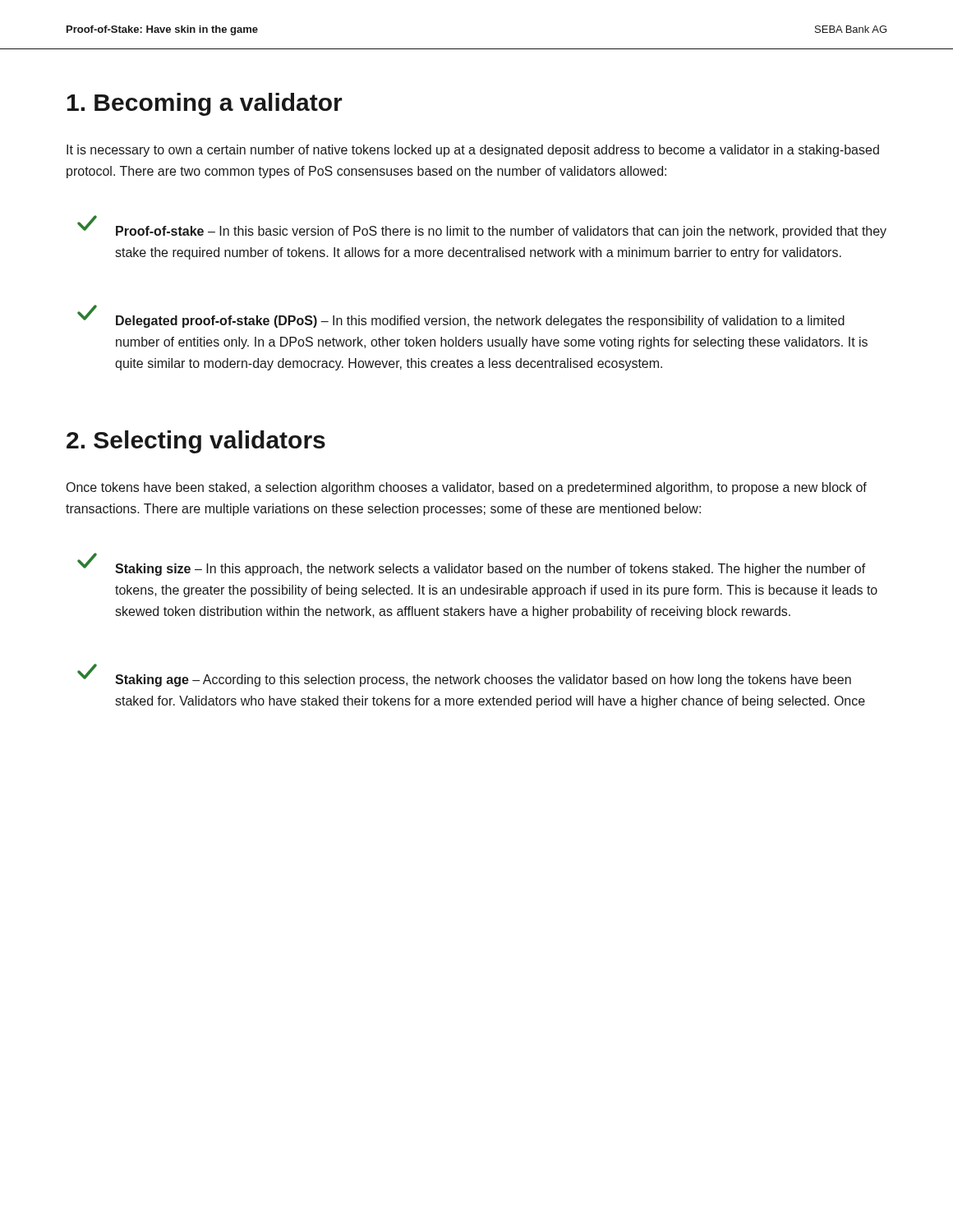Screen dimensions: 1232x953
Task: Select the element starting "It is necessary to"
Action: [476, 161]
